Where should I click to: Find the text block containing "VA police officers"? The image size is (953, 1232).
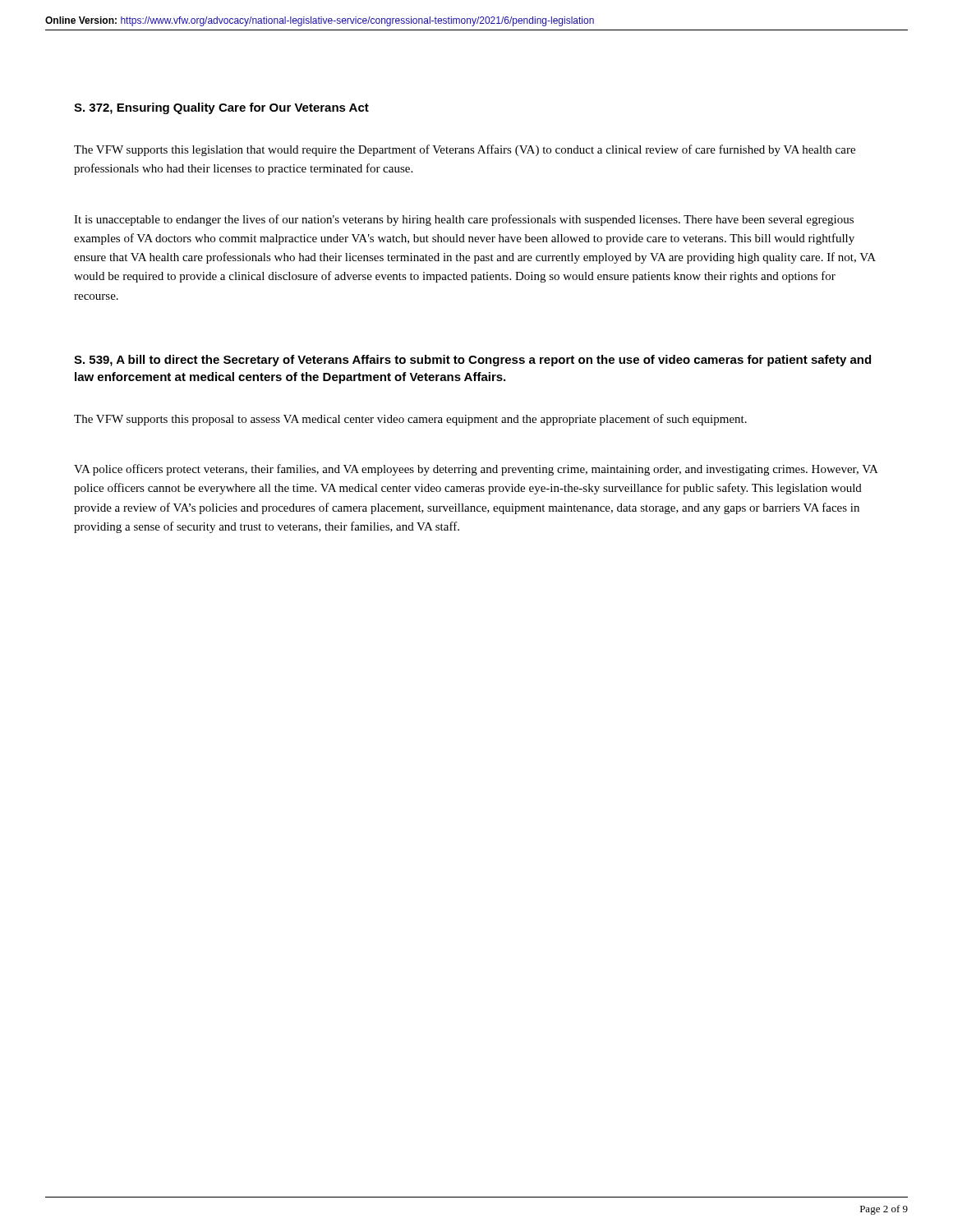tap(476, 498)
